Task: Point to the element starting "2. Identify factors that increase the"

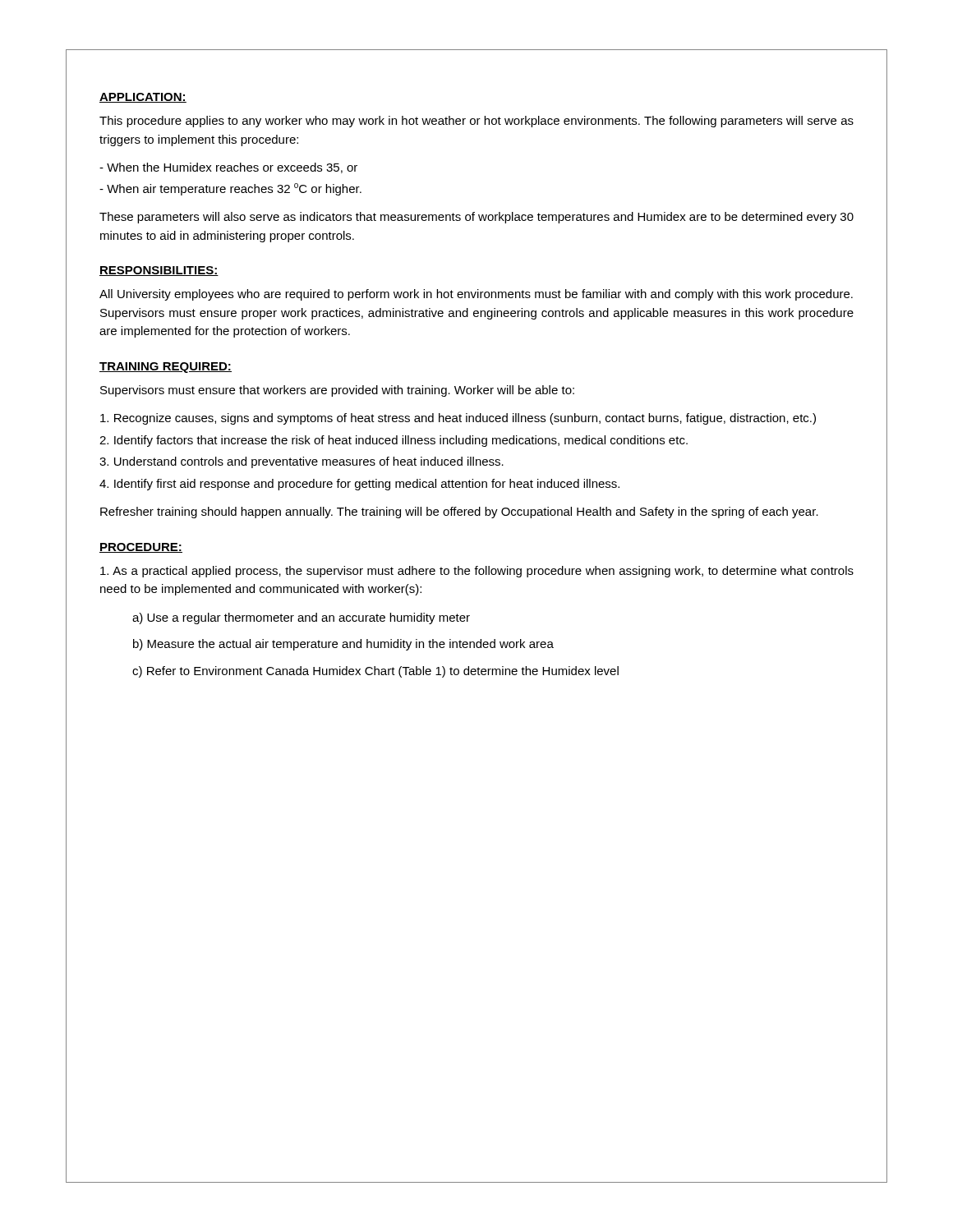Action: point(394,439)
